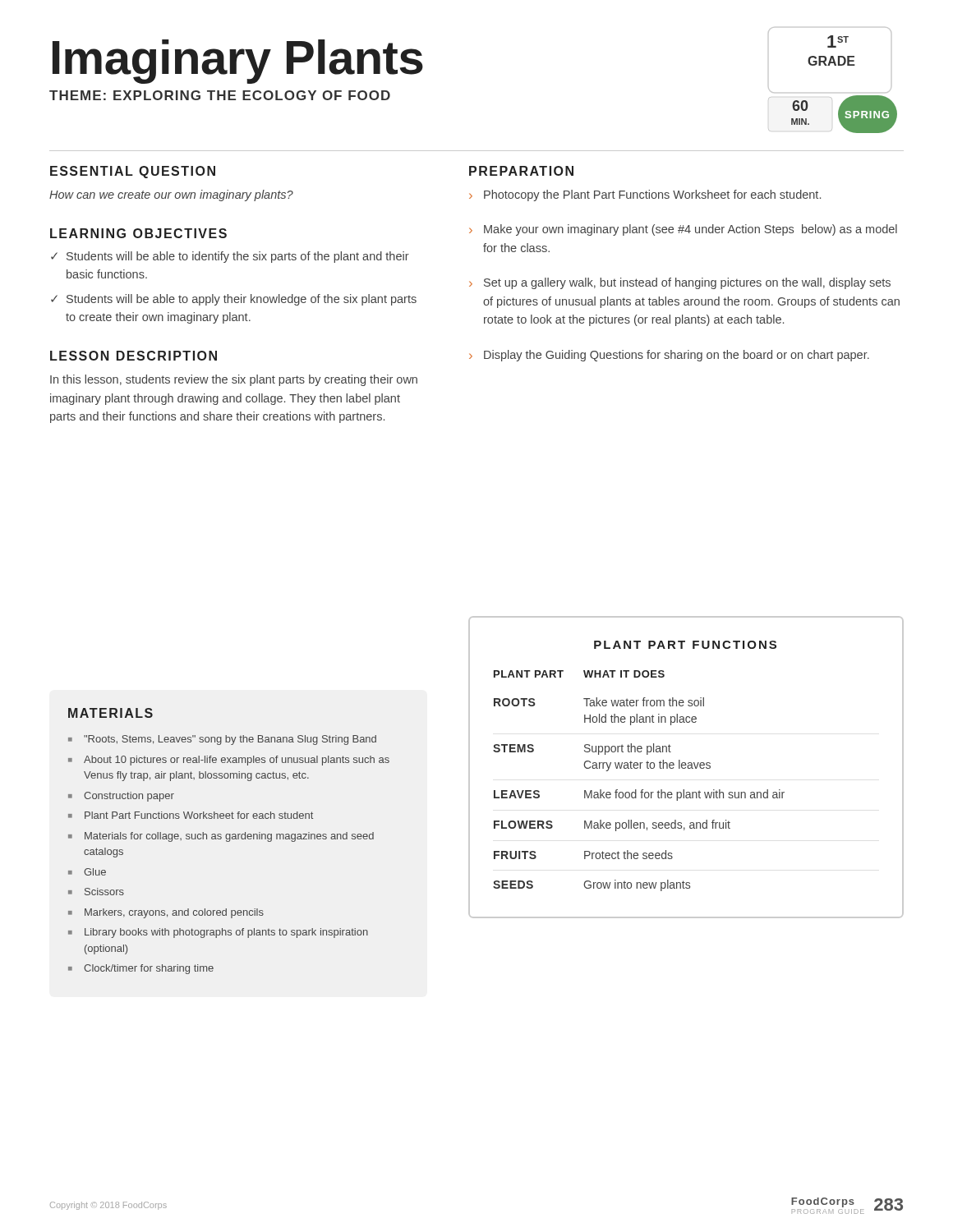Locate the table with the text "MATERIALS "Roots, Stems,"
The width and height of the screenshot is (953, 1232).
point(238,843)
